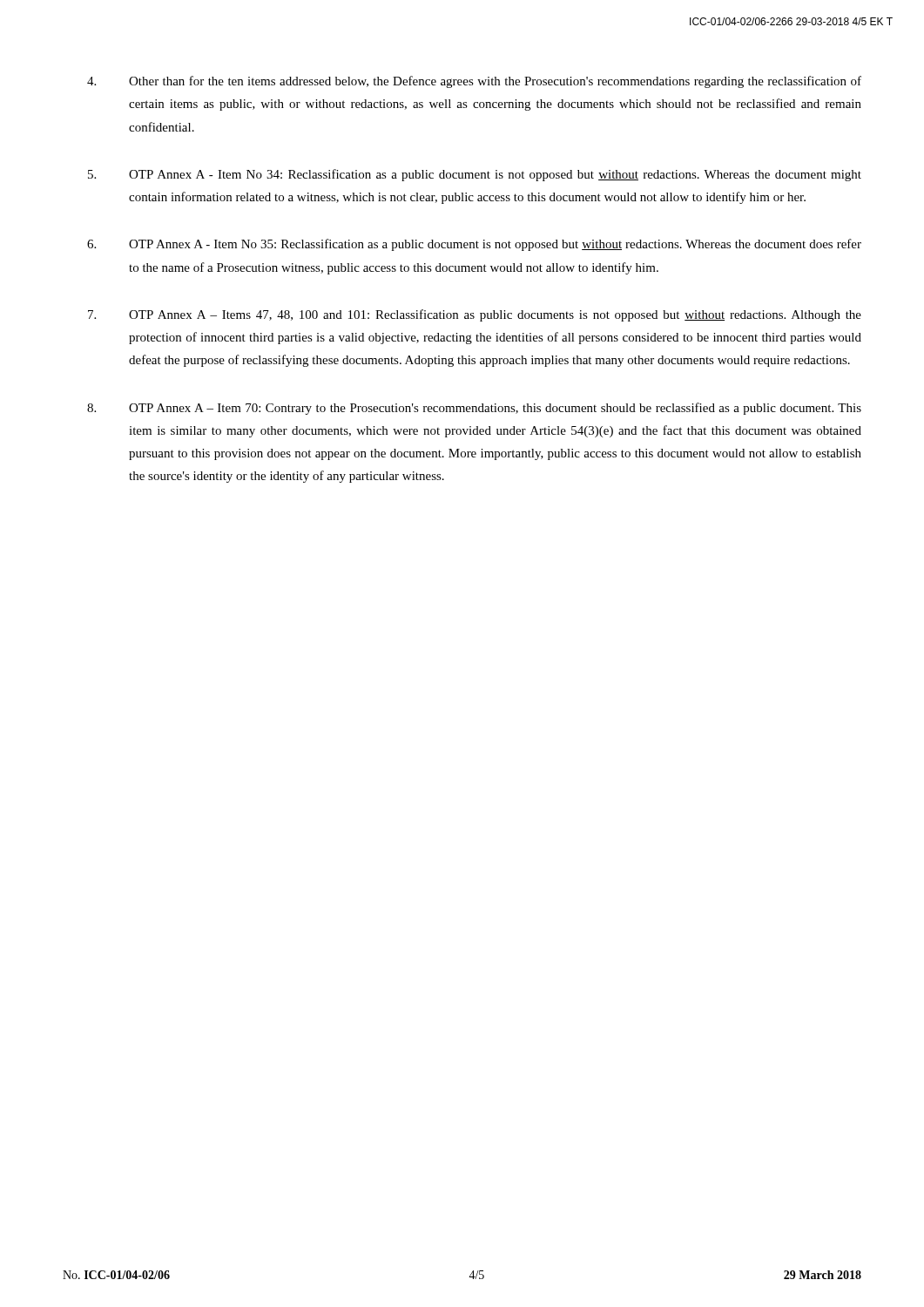924x1307 pixels.
Task: Select the list item containing "4. Other than for the ten items"
Action: coord(474,104)
